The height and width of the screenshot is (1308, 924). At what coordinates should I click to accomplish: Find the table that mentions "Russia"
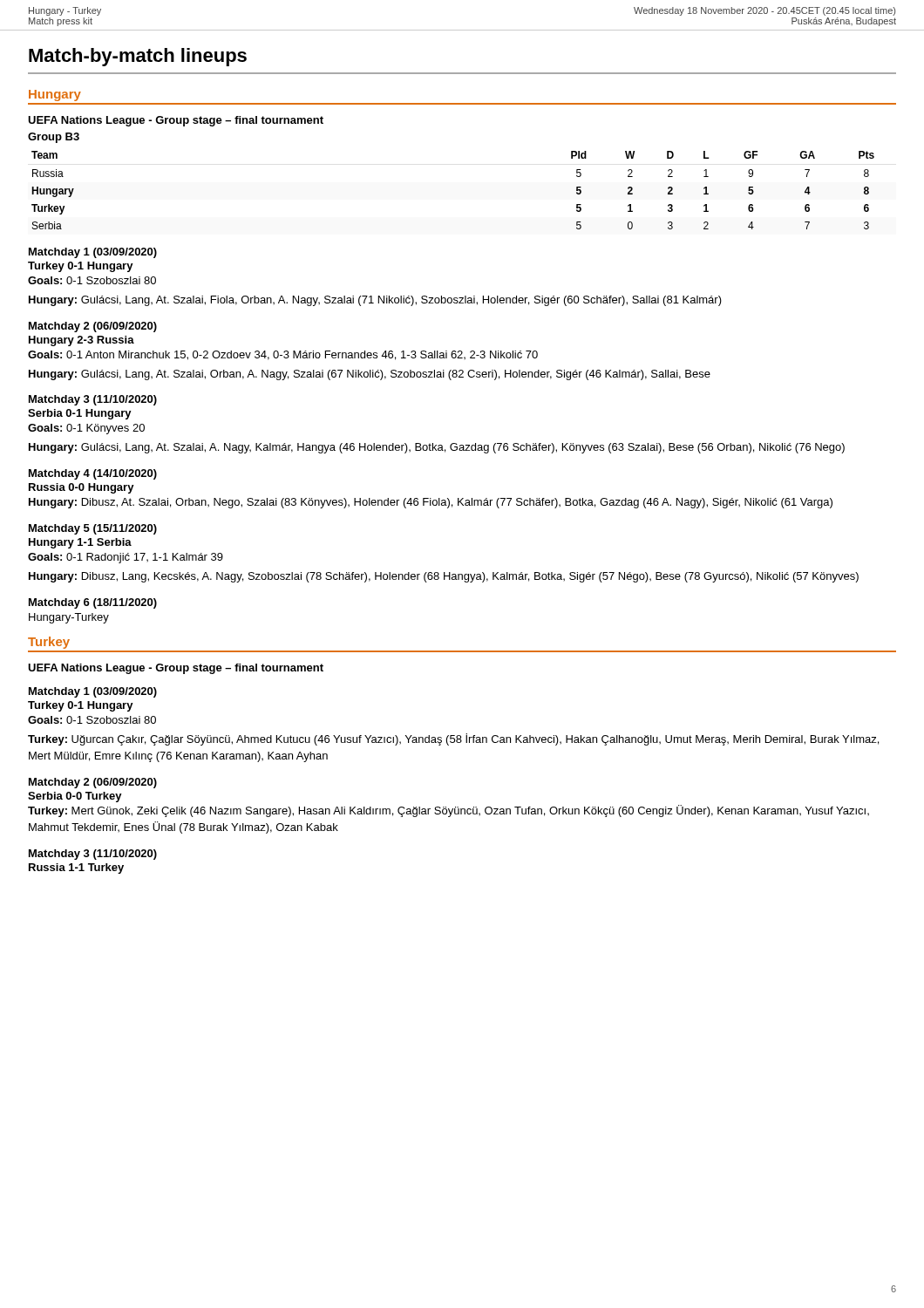pyautogui.click(x=462, y=191)
